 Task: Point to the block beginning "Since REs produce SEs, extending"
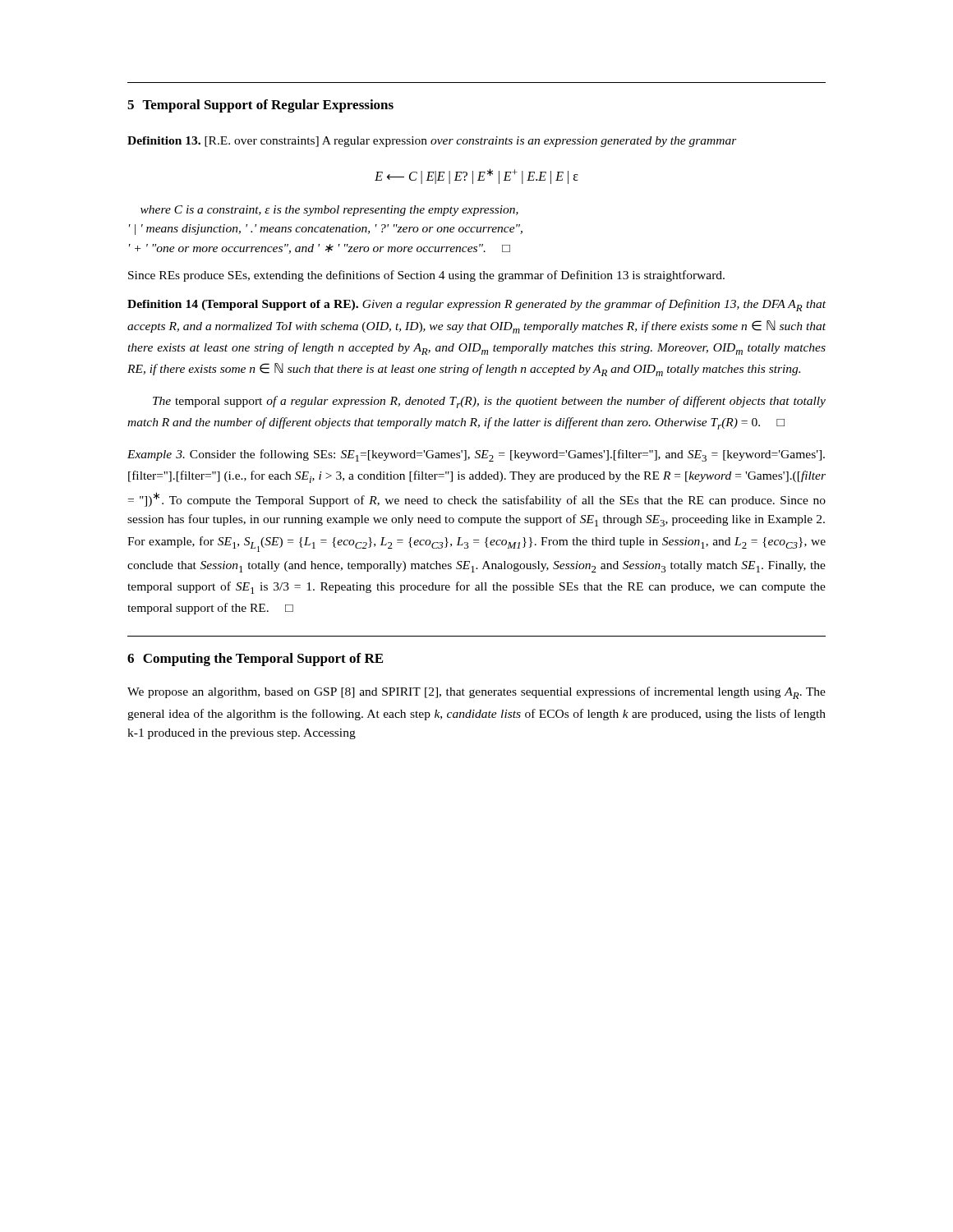pos(426,275)
